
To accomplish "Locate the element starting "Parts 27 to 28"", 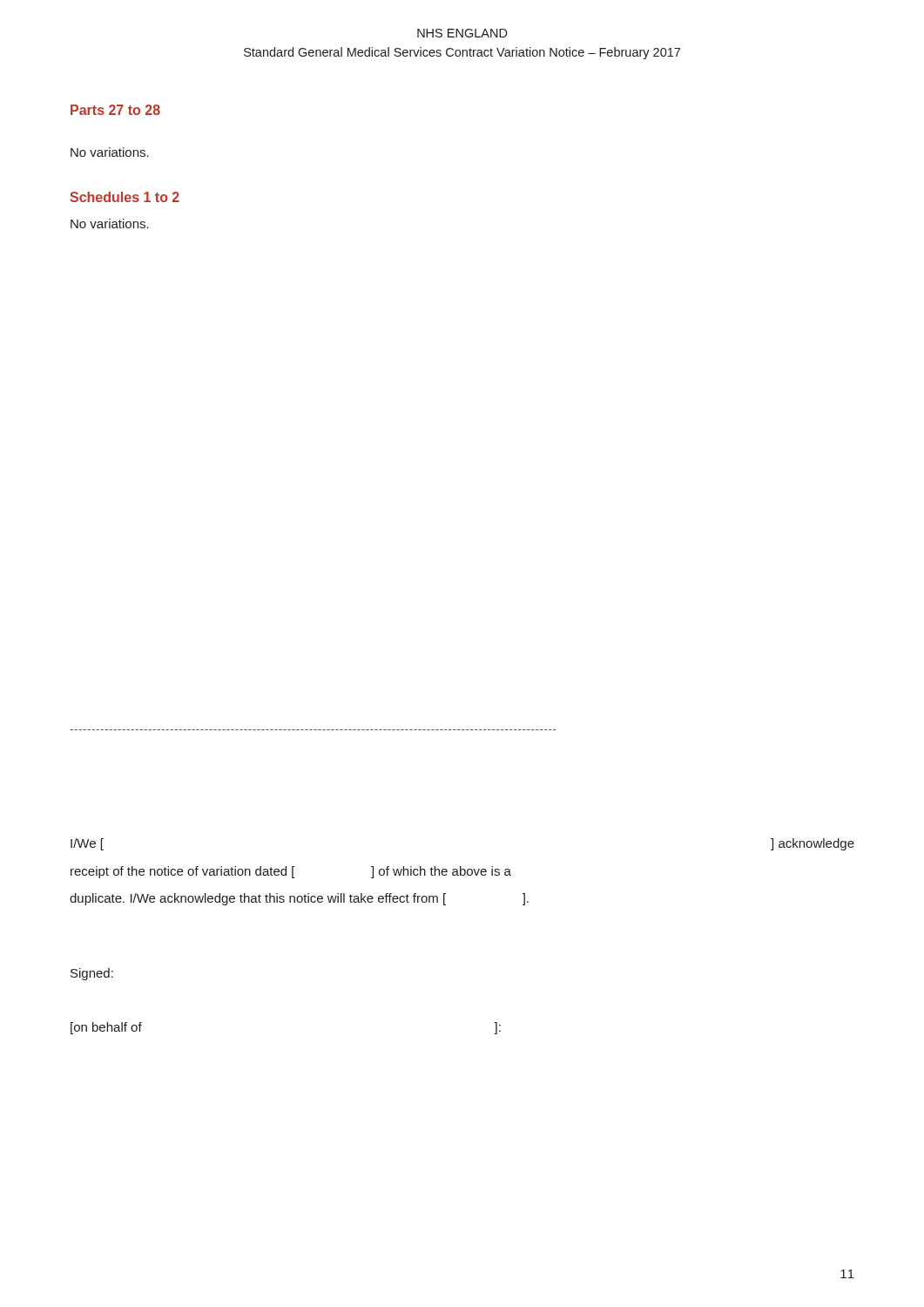I will click(x=115, y=110).
